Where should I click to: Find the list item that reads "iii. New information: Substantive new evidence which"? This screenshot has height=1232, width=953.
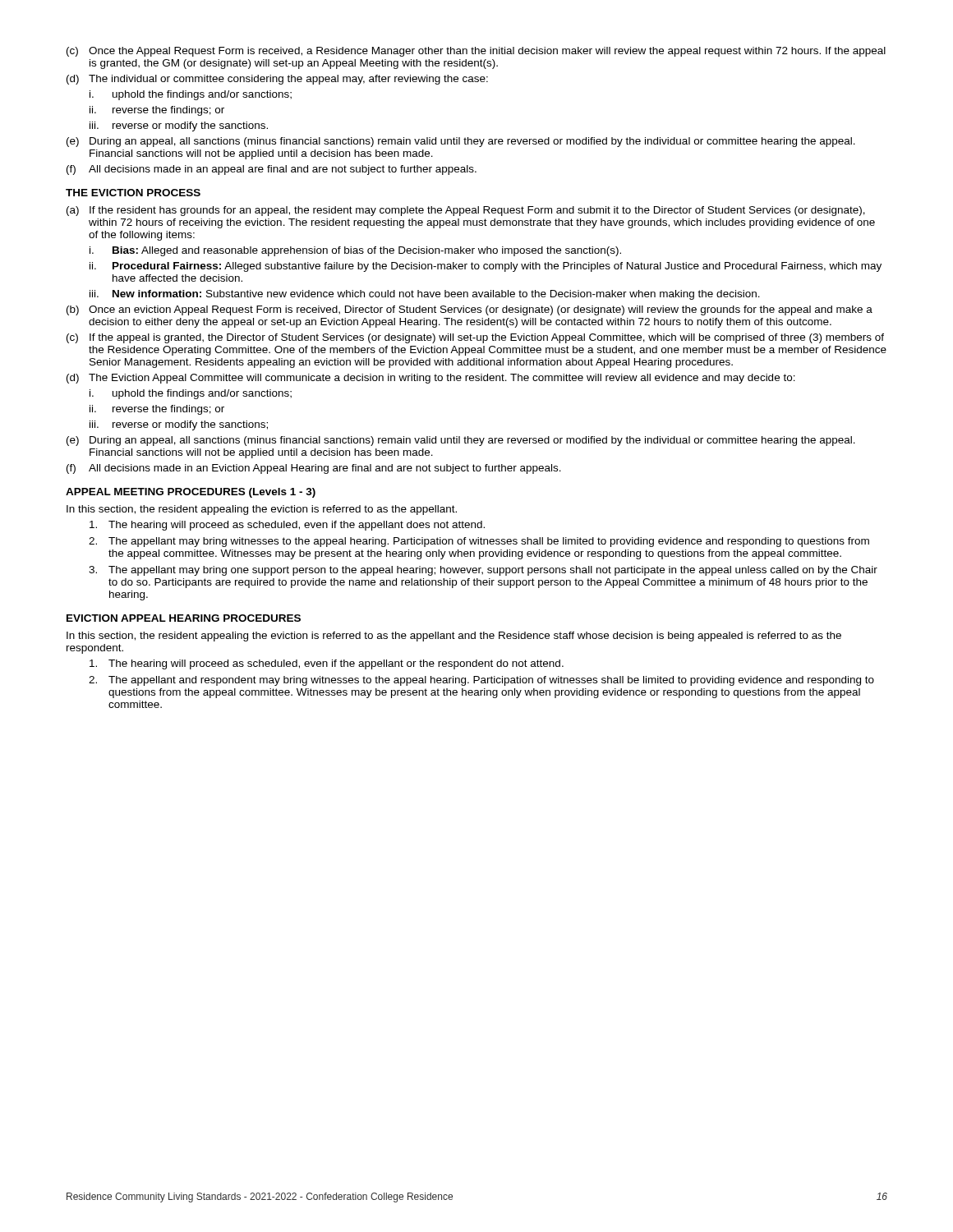click(488, 294)
